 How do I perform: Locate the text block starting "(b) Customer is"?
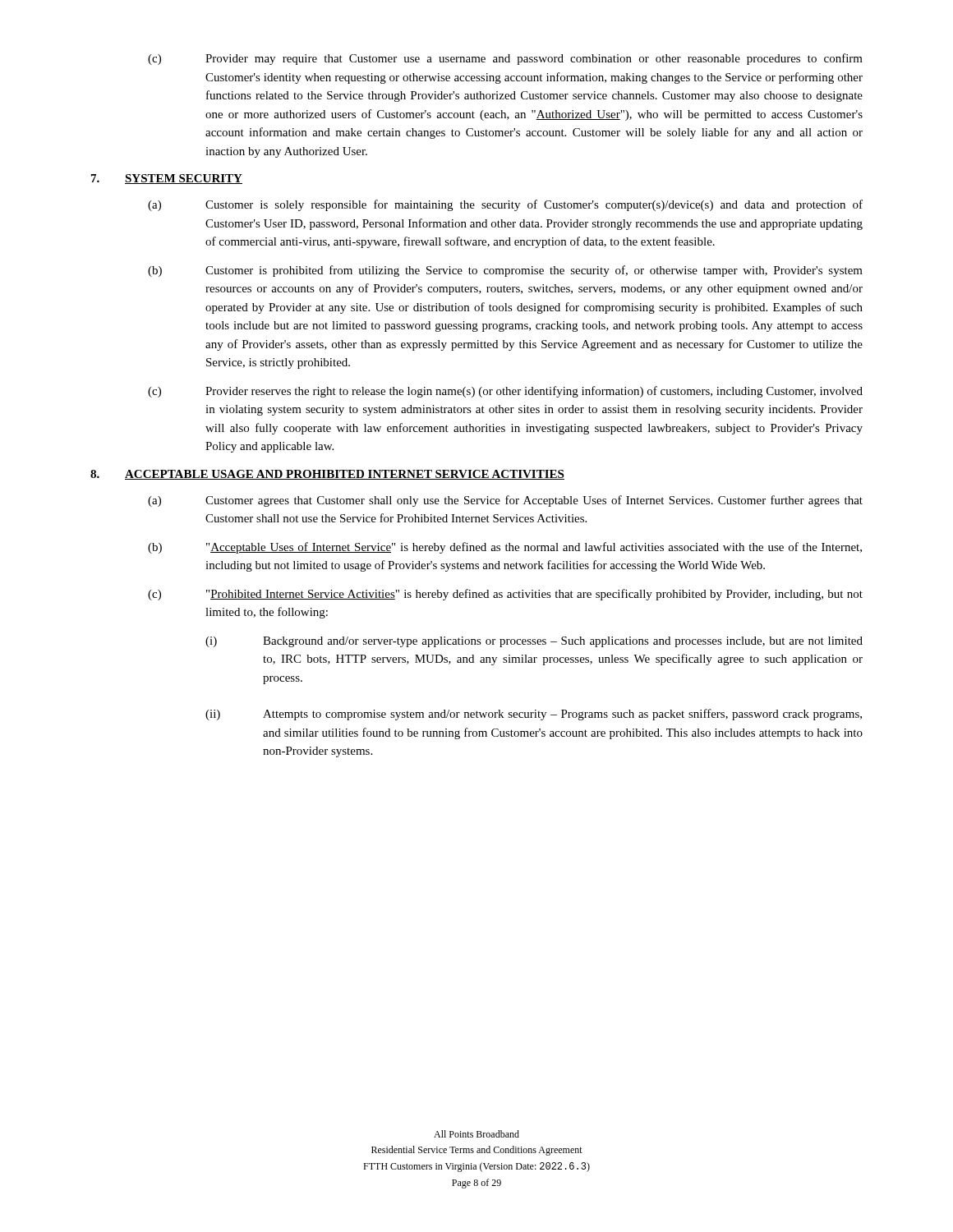click(x=476, y=316)
